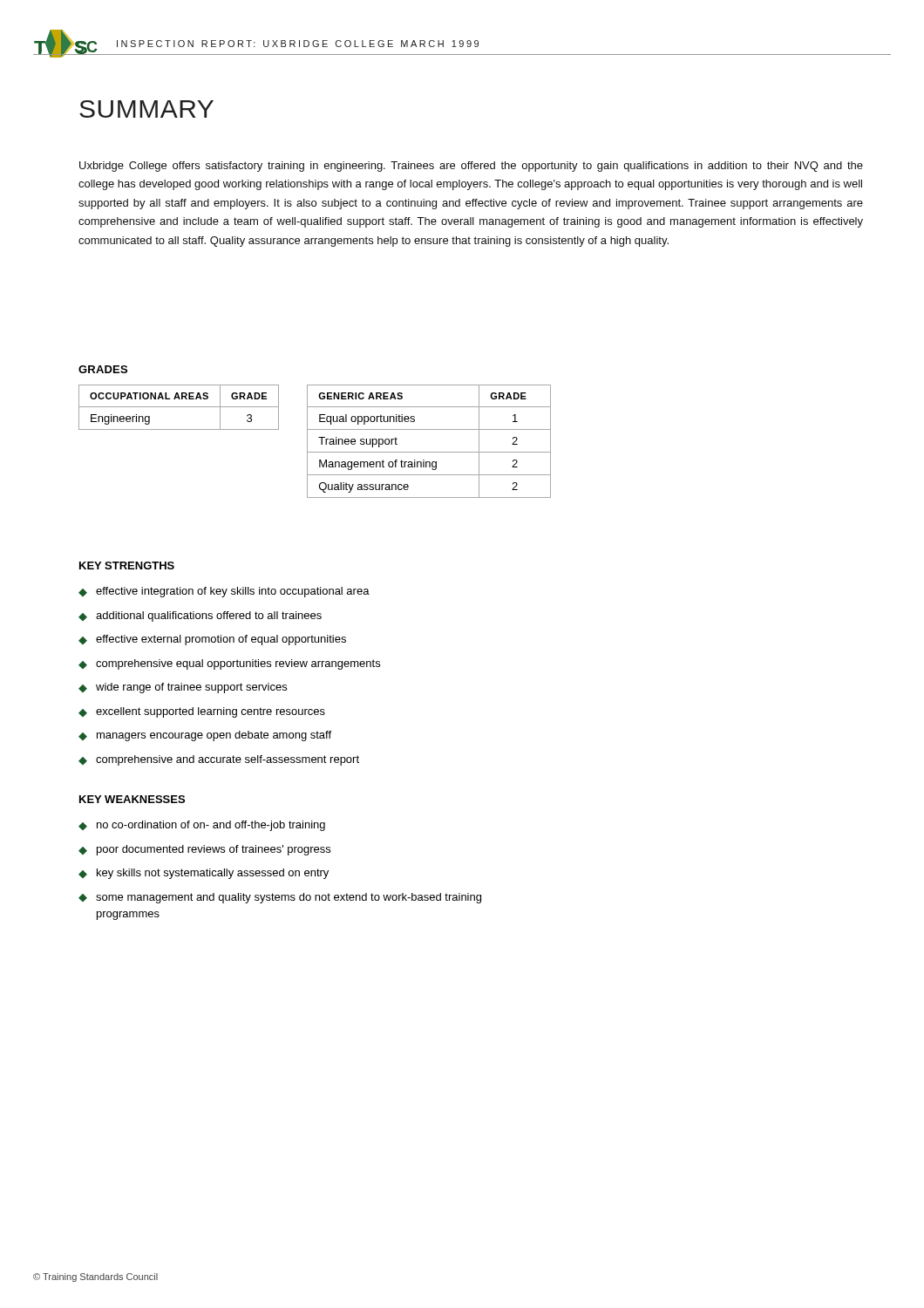The width and height of the screenshot is (924, 1308).
Task: Point to the block beginning "◆ effective external promotion of equal"
Action: tap(212, 640)
